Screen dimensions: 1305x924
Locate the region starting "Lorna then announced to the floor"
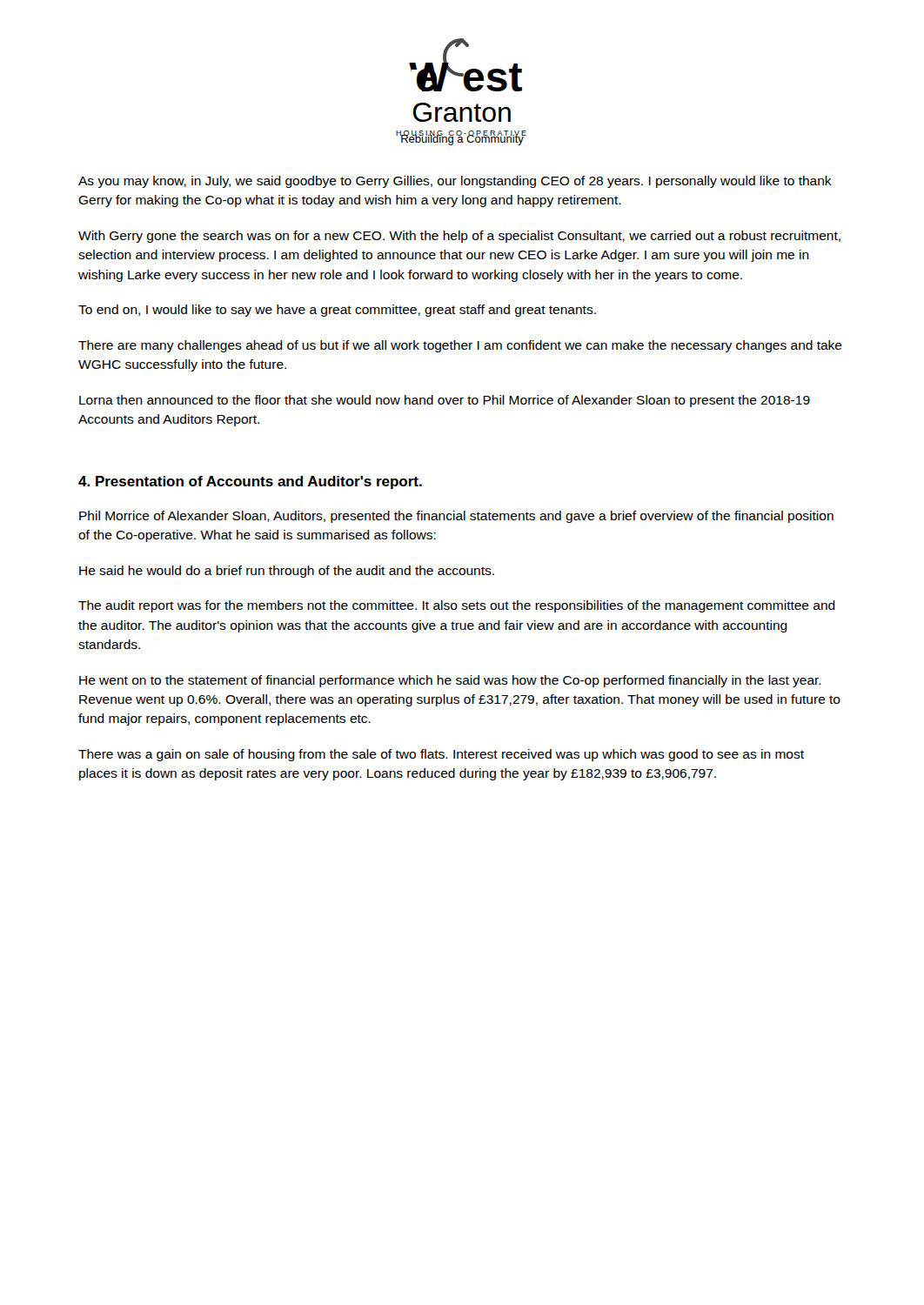coord(444,409)
